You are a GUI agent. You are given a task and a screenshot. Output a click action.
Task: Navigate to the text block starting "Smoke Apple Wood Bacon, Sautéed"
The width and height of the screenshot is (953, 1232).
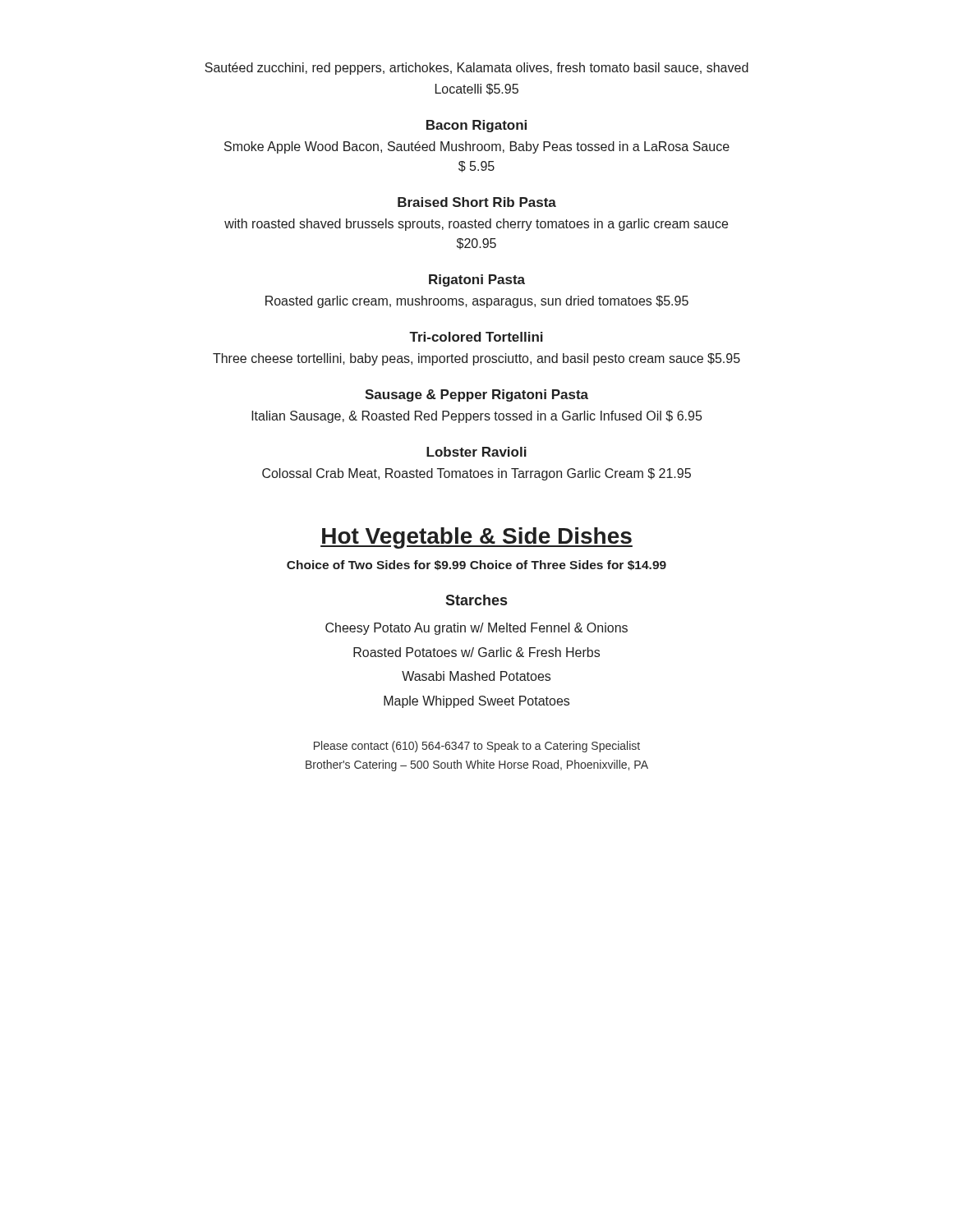476,157
